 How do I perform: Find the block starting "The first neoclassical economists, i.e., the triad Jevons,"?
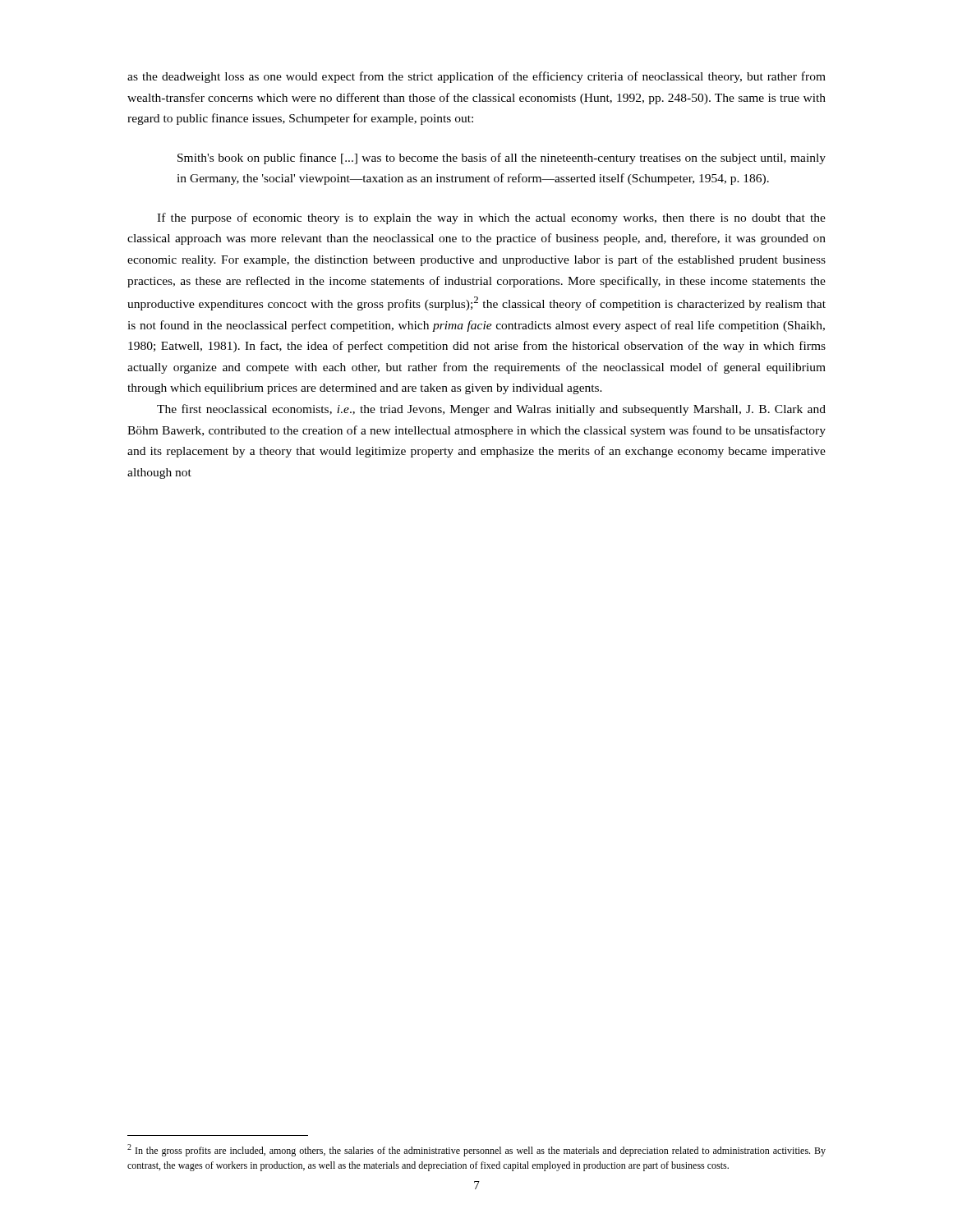[x=476, y=440]
